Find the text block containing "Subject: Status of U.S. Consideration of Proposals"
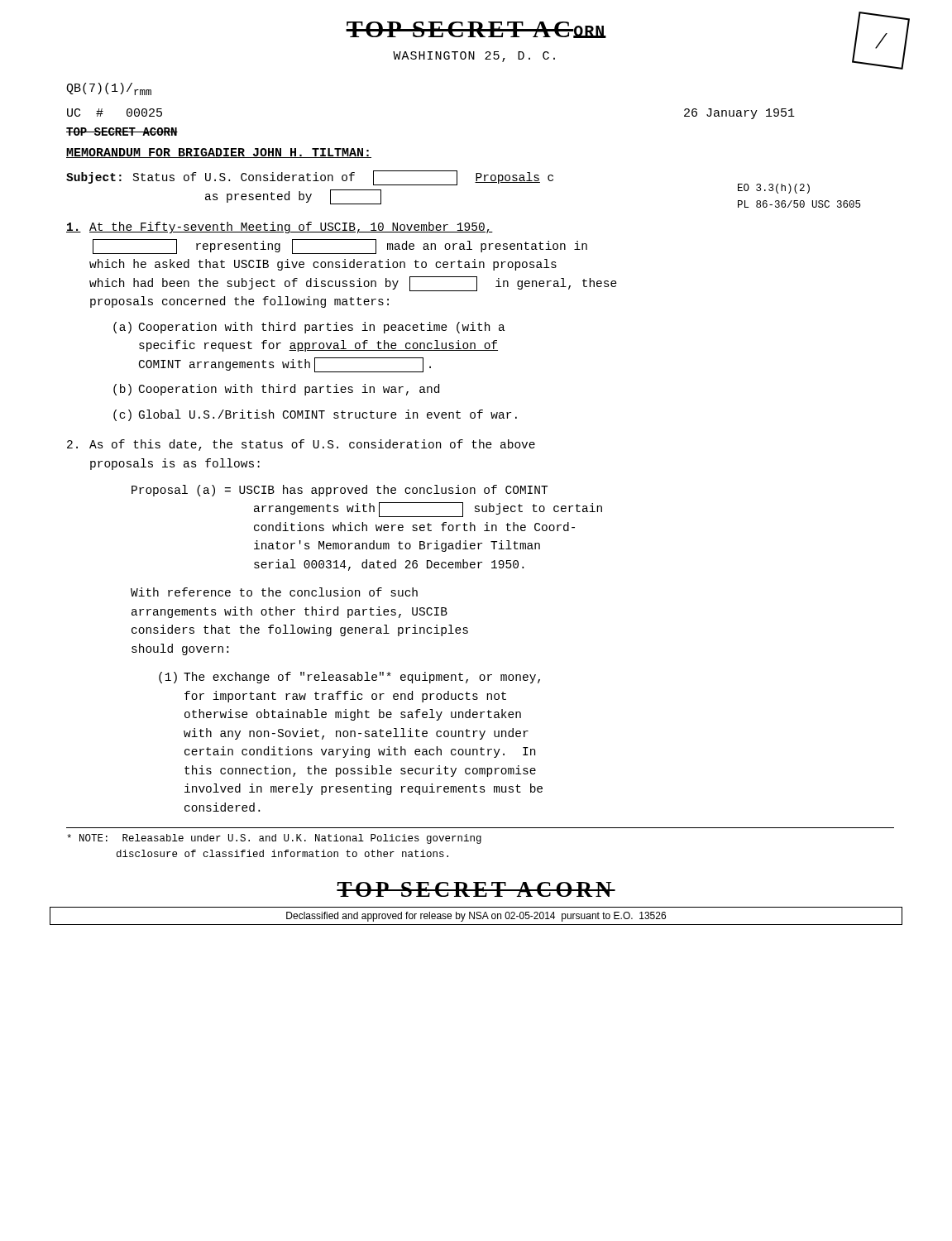 [x=310, y=188]
